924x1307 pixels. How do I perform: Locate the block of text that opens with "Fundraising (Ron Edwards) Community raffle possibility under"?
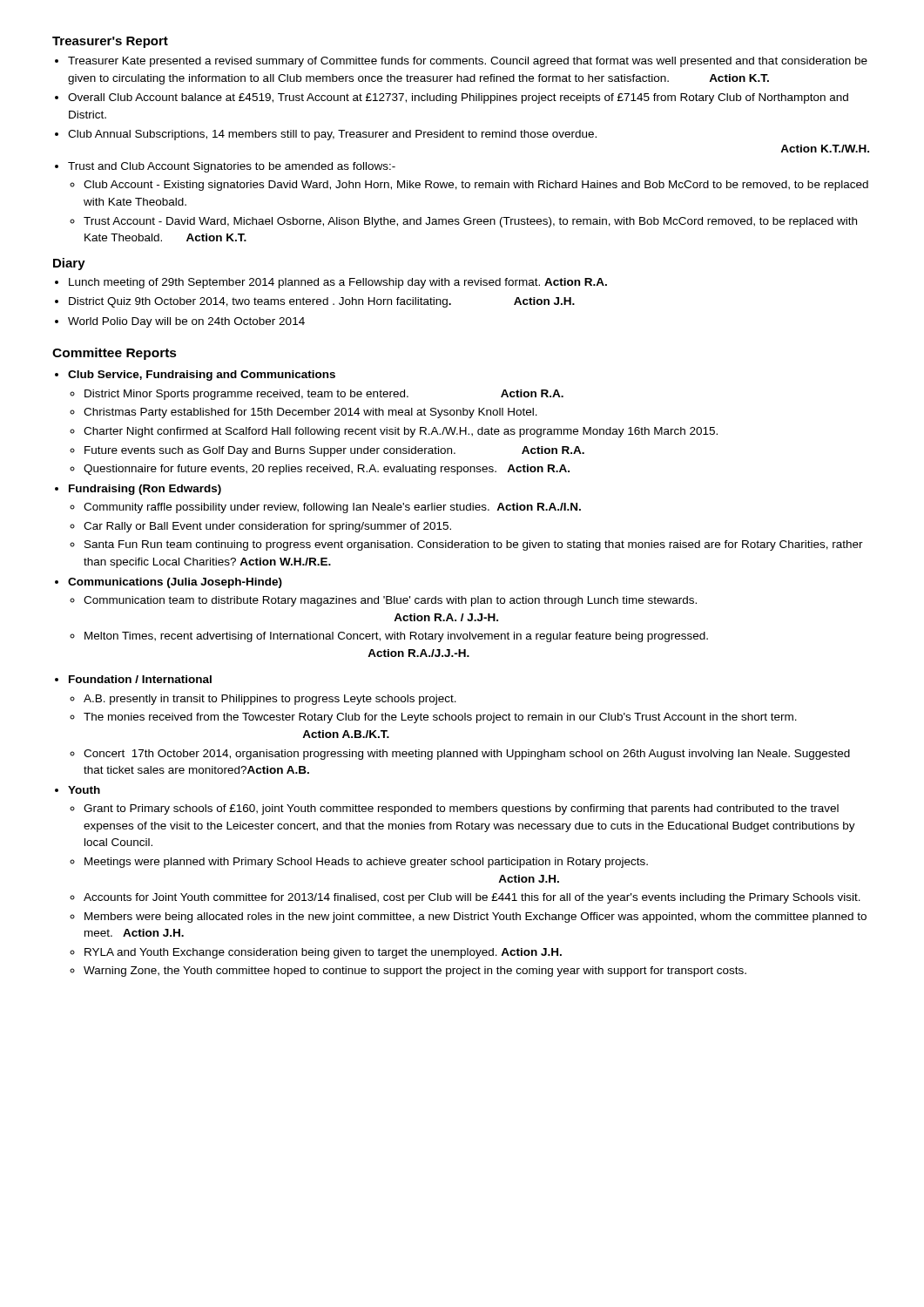pos(145,490)
